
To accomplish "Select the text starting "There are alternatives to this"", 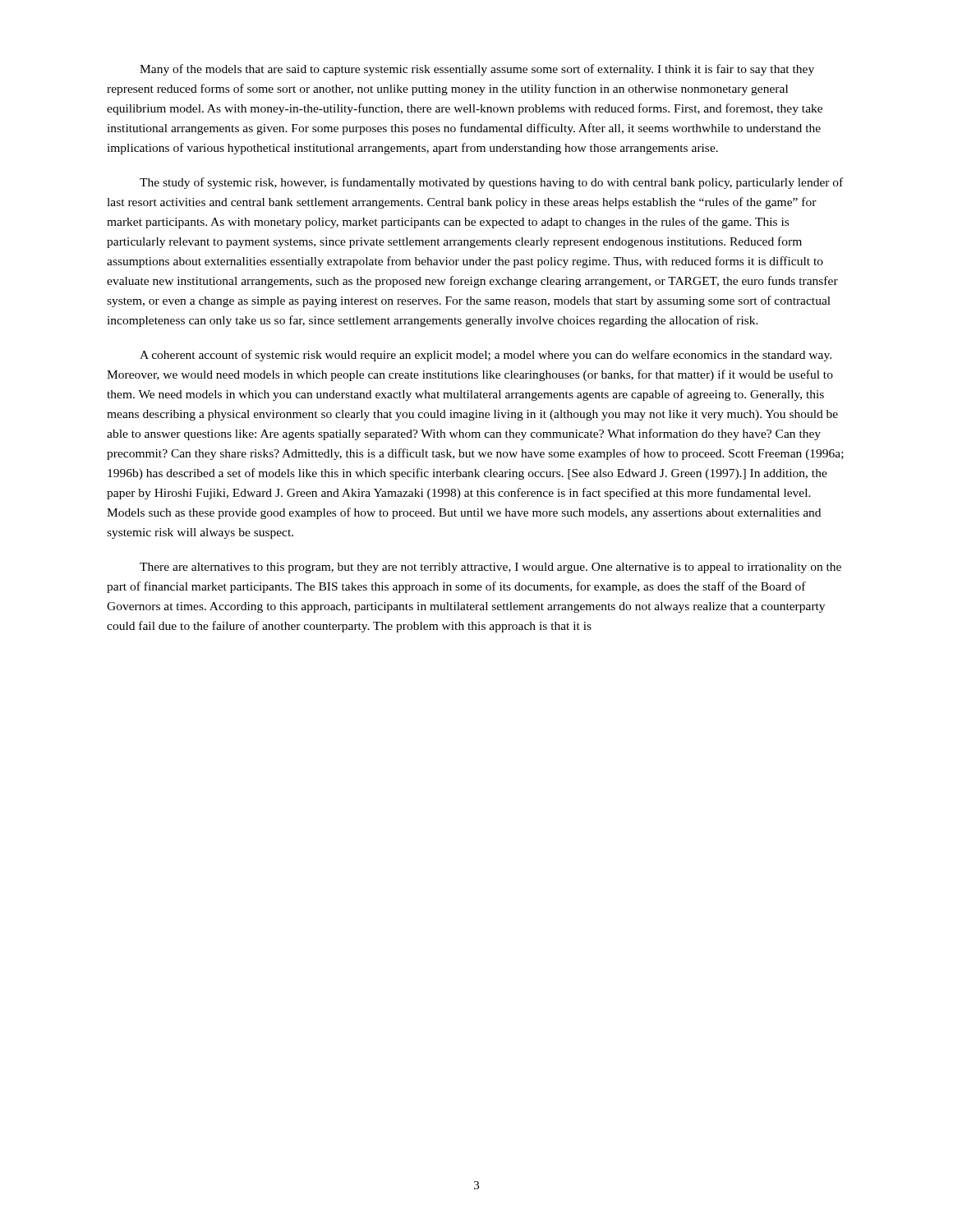I will click(x=476, y=597).
